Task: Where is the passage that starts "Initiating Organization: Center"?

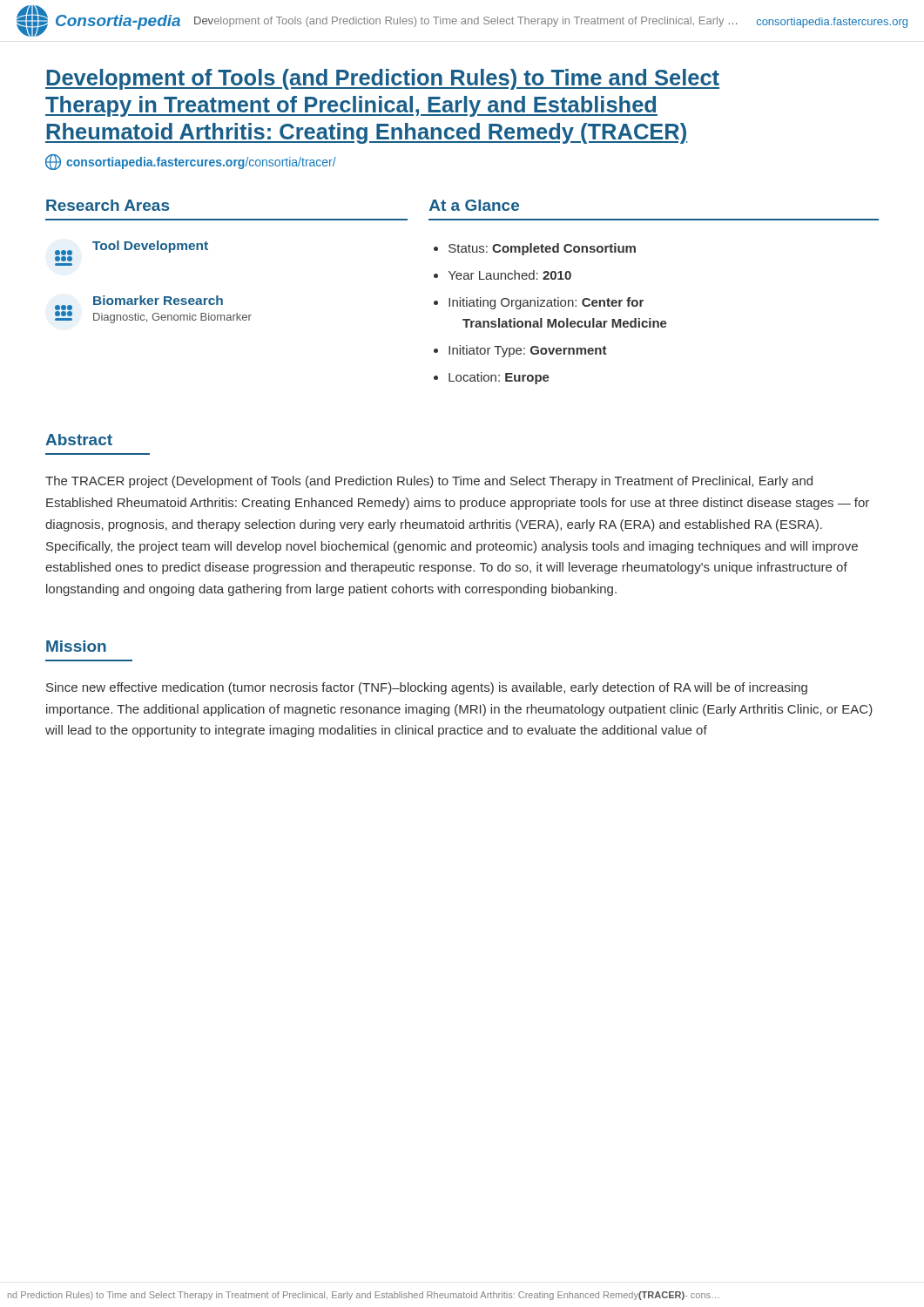Action: pyautogui.click(x=557, y=313)
